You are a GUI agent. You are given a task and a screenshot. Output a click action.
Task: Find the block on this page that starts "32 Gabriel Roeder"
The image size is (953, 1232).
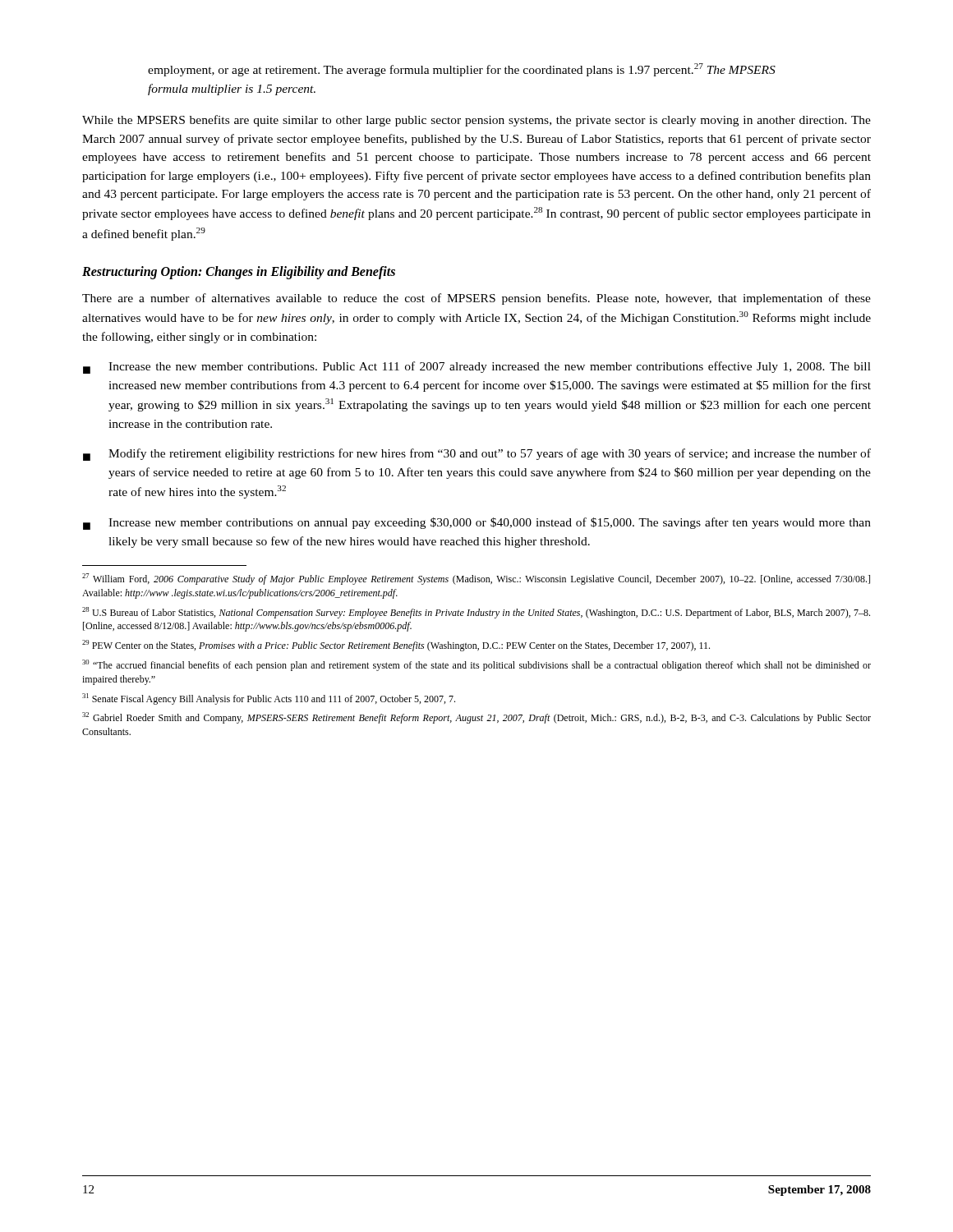point(476,724)
